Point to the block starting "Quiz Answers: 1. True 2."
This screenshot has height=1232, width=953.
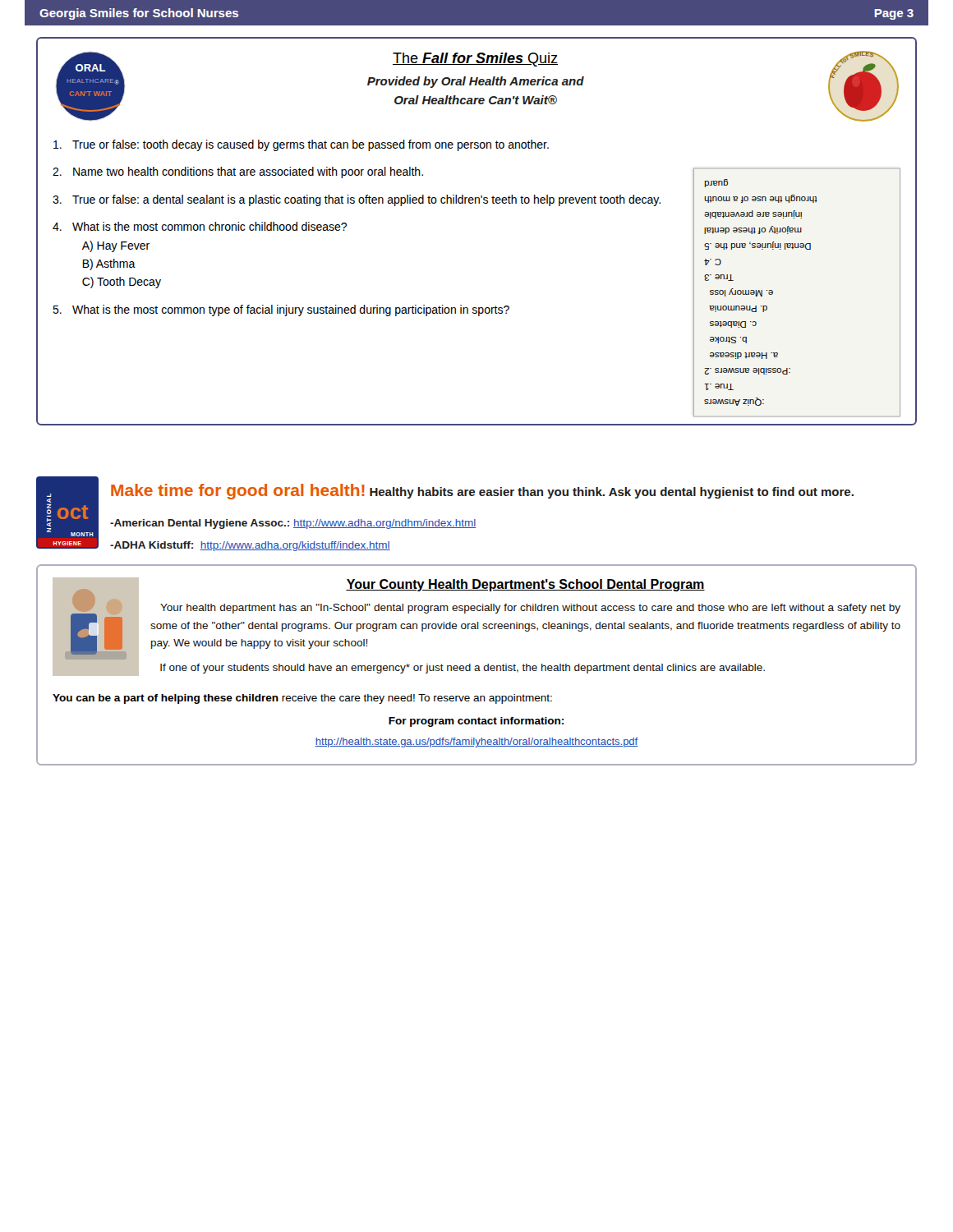(761, 293)
